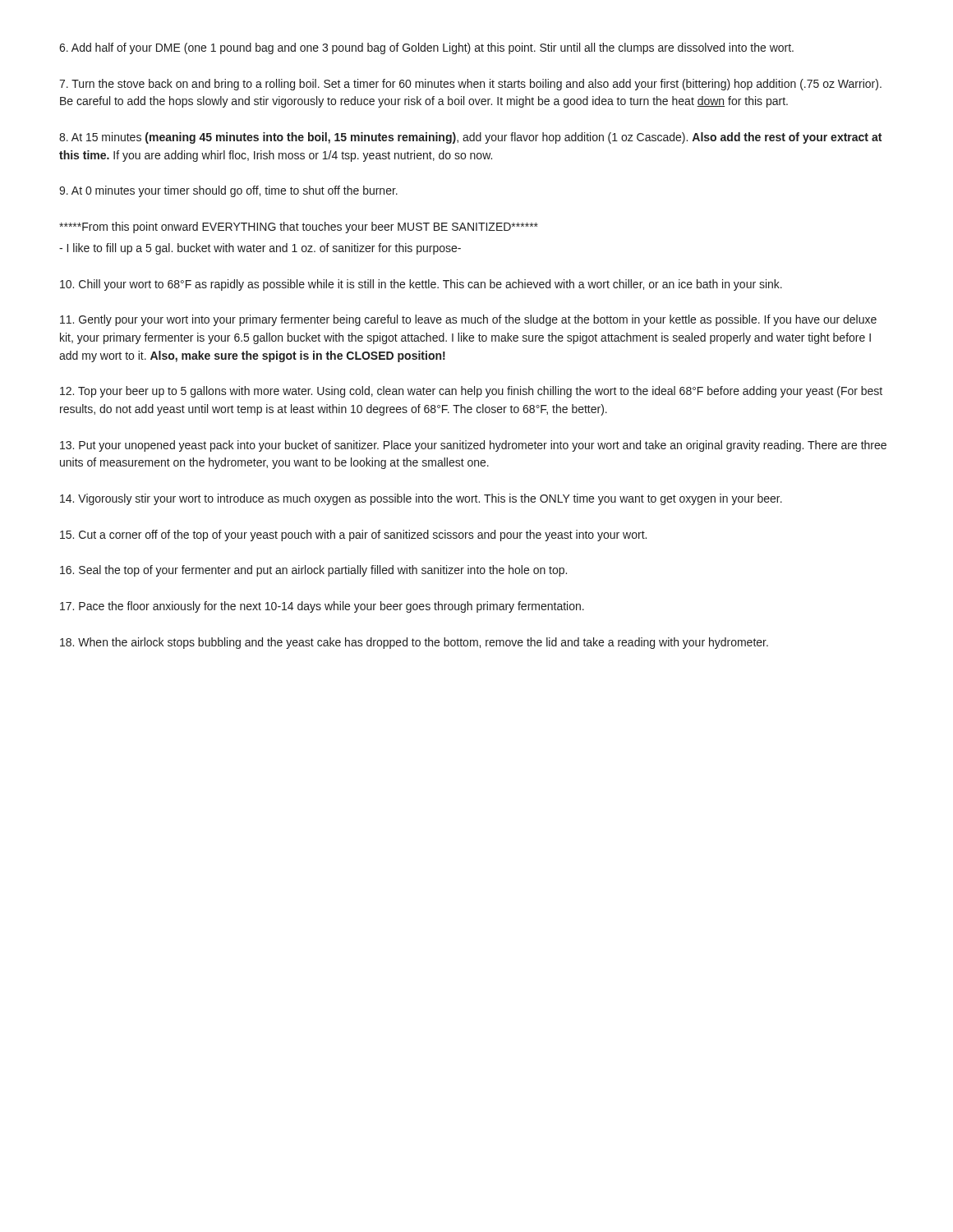Click the passage that begins "14. Vigorously stir your wort"
Viewport: 953px width, 1232px height.
[421, 499]
